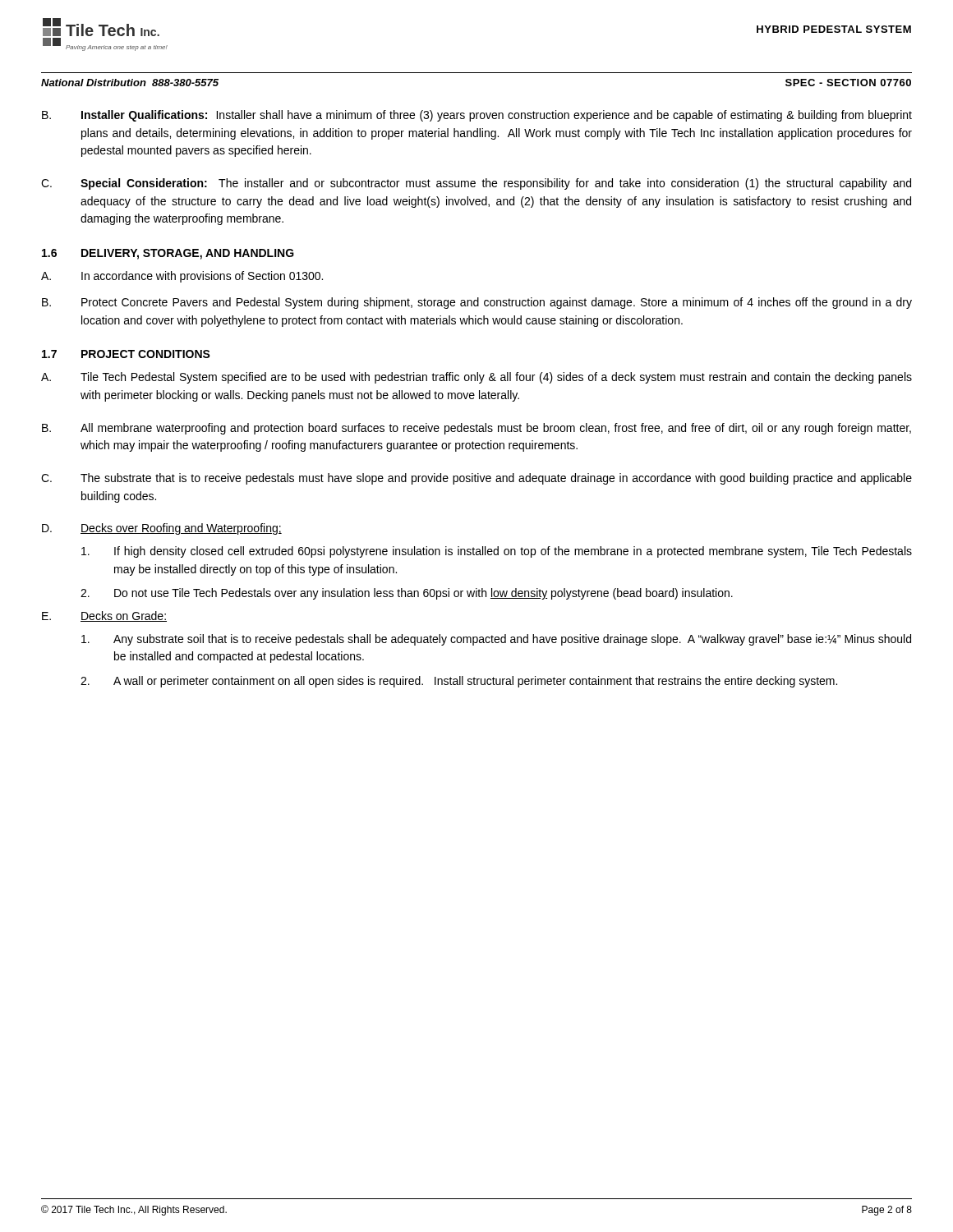Point to the passage starting "E. Decks on Grade: 1."

(476, 649)
